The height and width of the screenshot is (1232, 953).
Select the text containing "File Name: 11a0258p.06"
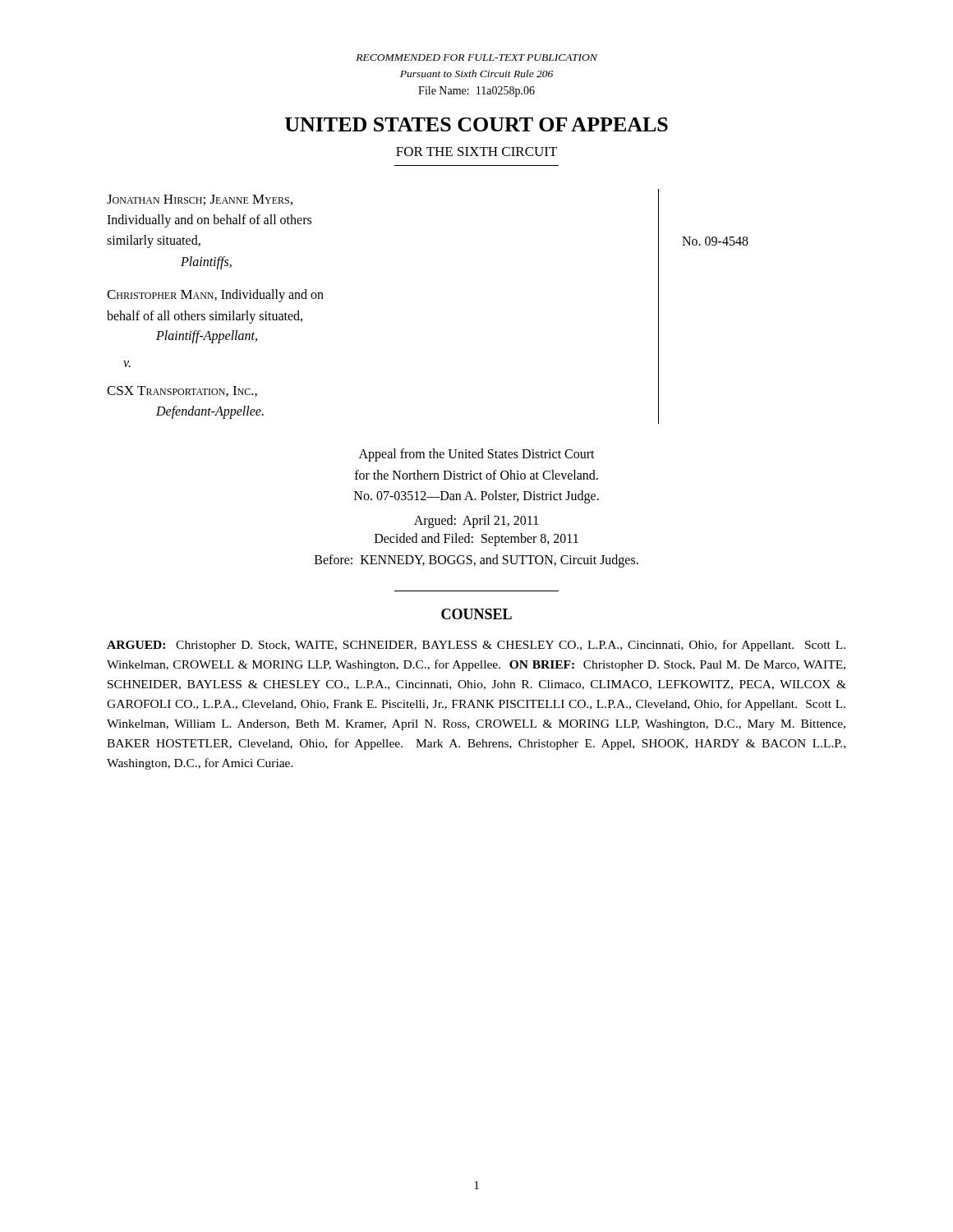(x=476, y=90)
